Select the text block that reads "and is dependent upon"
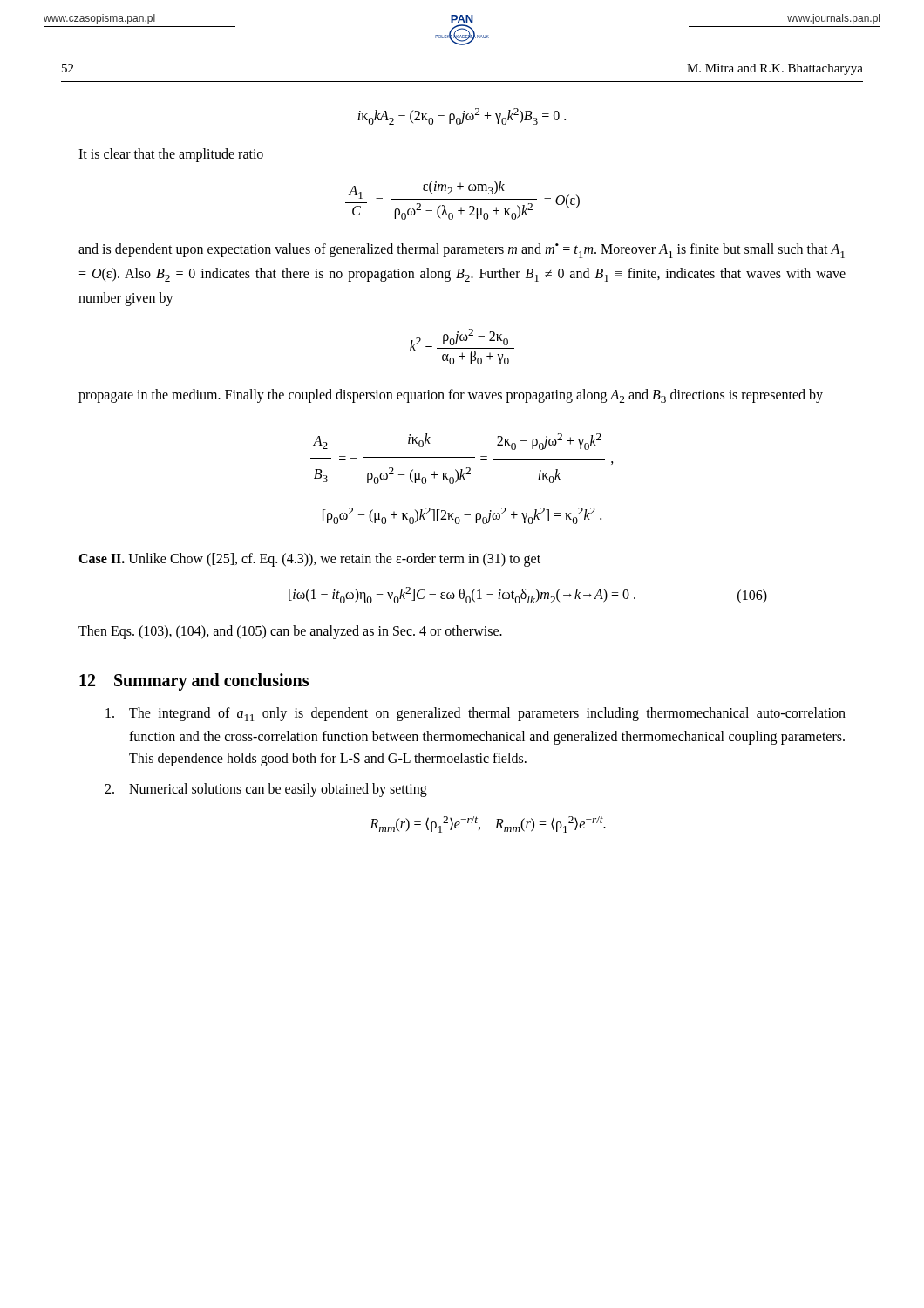Viewport: 924px width, 1308px height. [x=462, y=272]
